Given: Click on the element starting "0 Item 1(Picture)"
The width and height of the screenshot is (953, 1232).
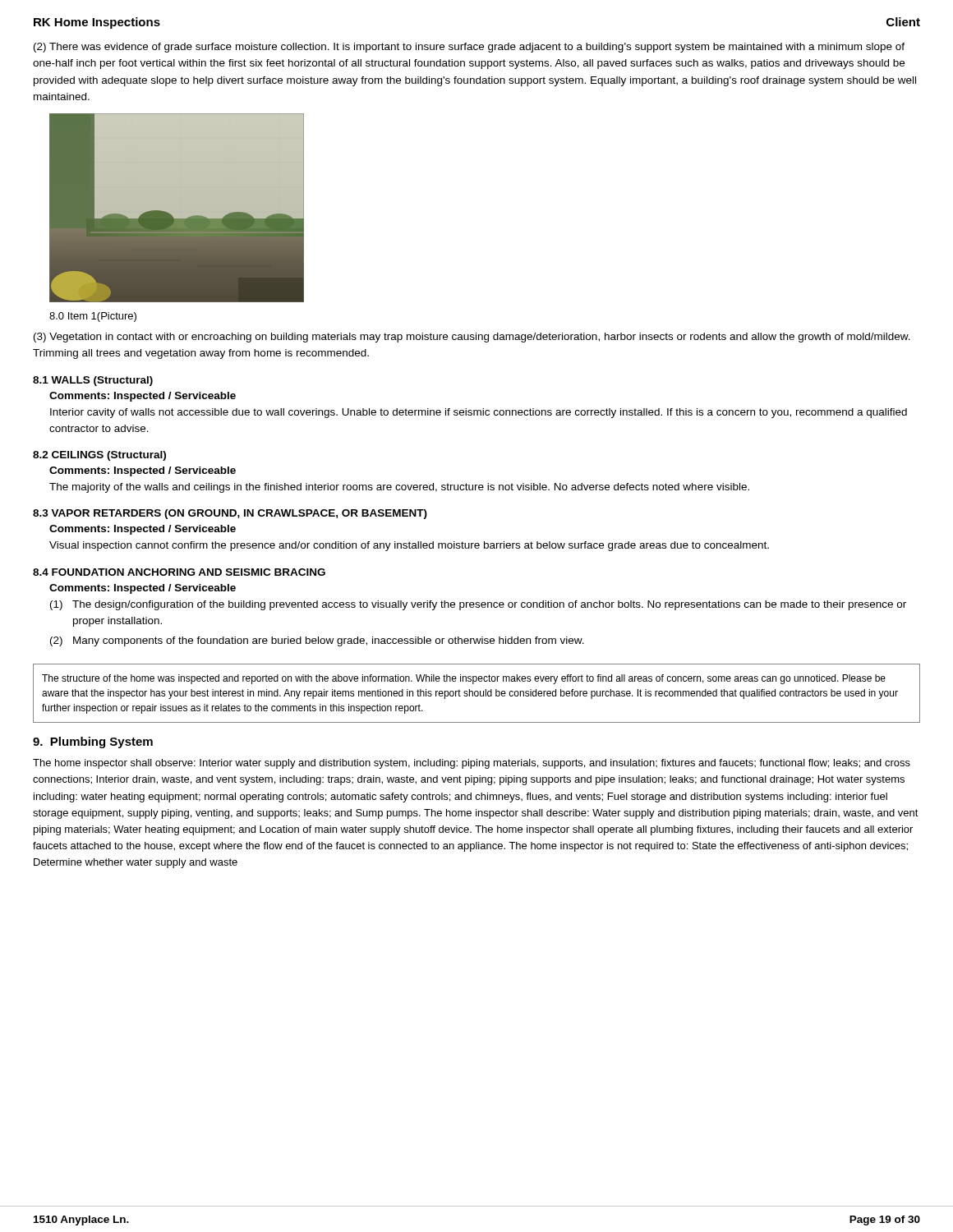Looking at the screenshot, I should [x=93, y=316].
